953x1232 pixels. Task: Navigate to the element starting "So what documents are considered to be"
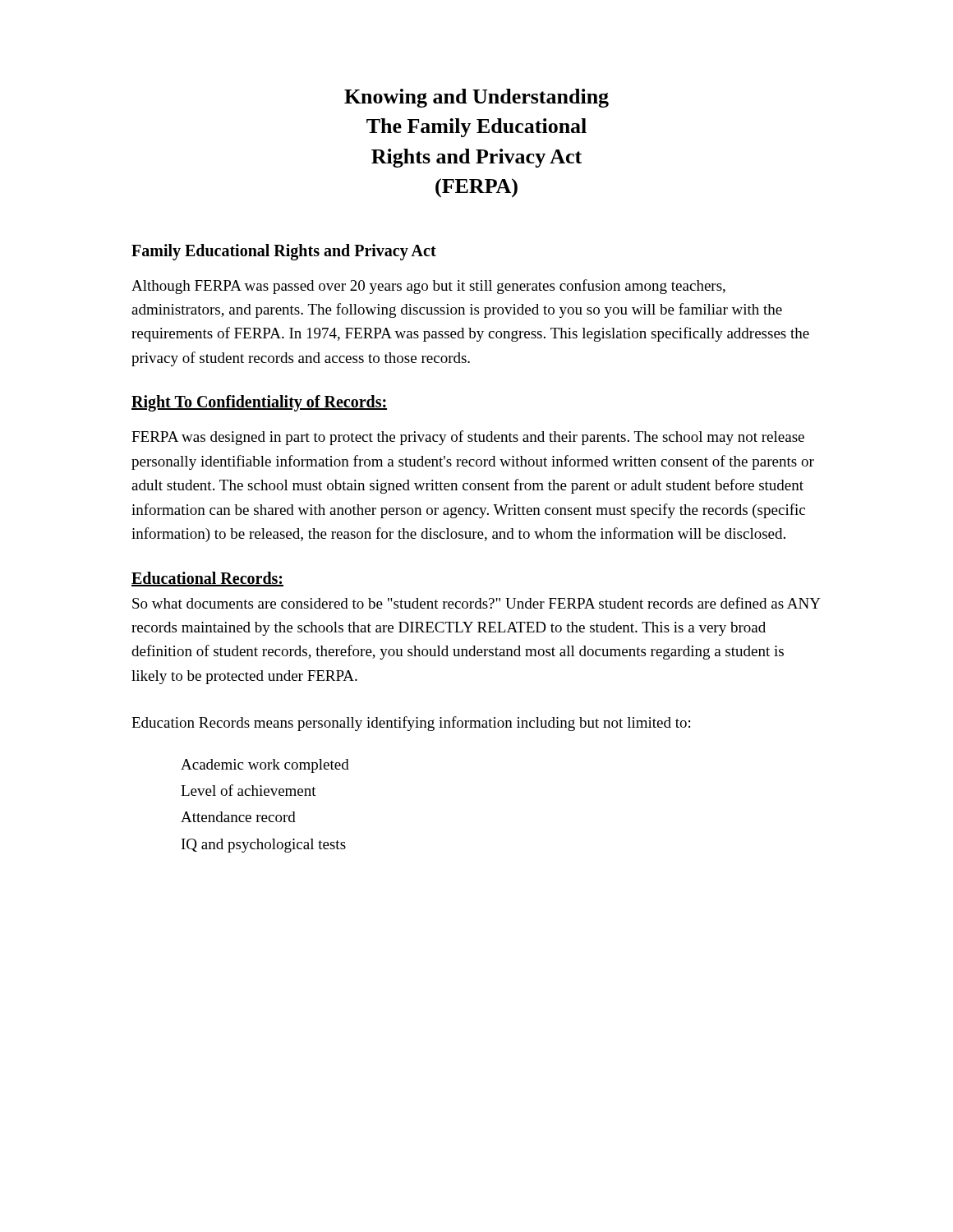click(476, 639)
